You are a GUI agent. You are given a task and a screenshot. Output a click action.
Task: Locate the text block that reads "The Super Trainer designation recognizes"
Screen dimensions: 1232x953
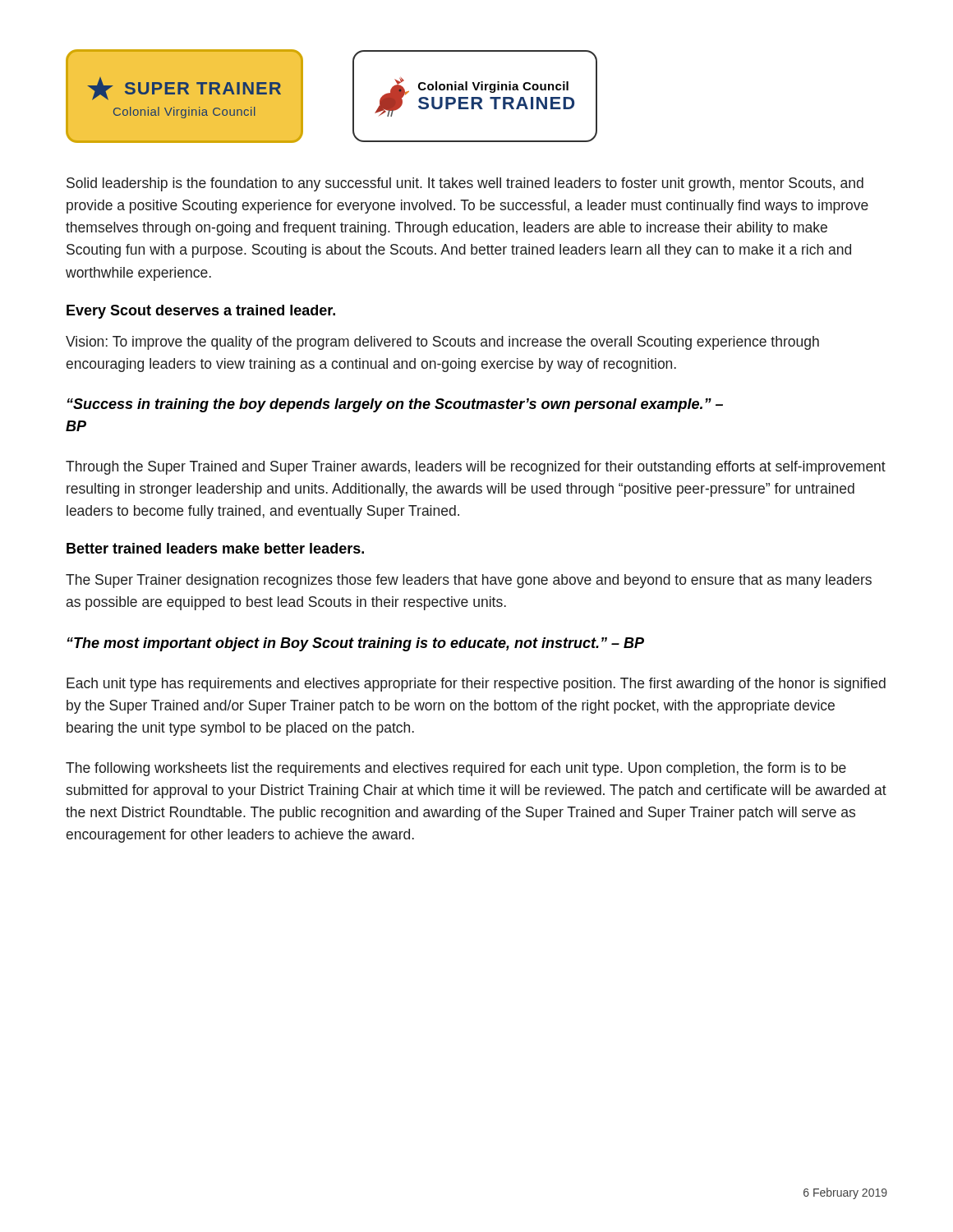(469, 591)
